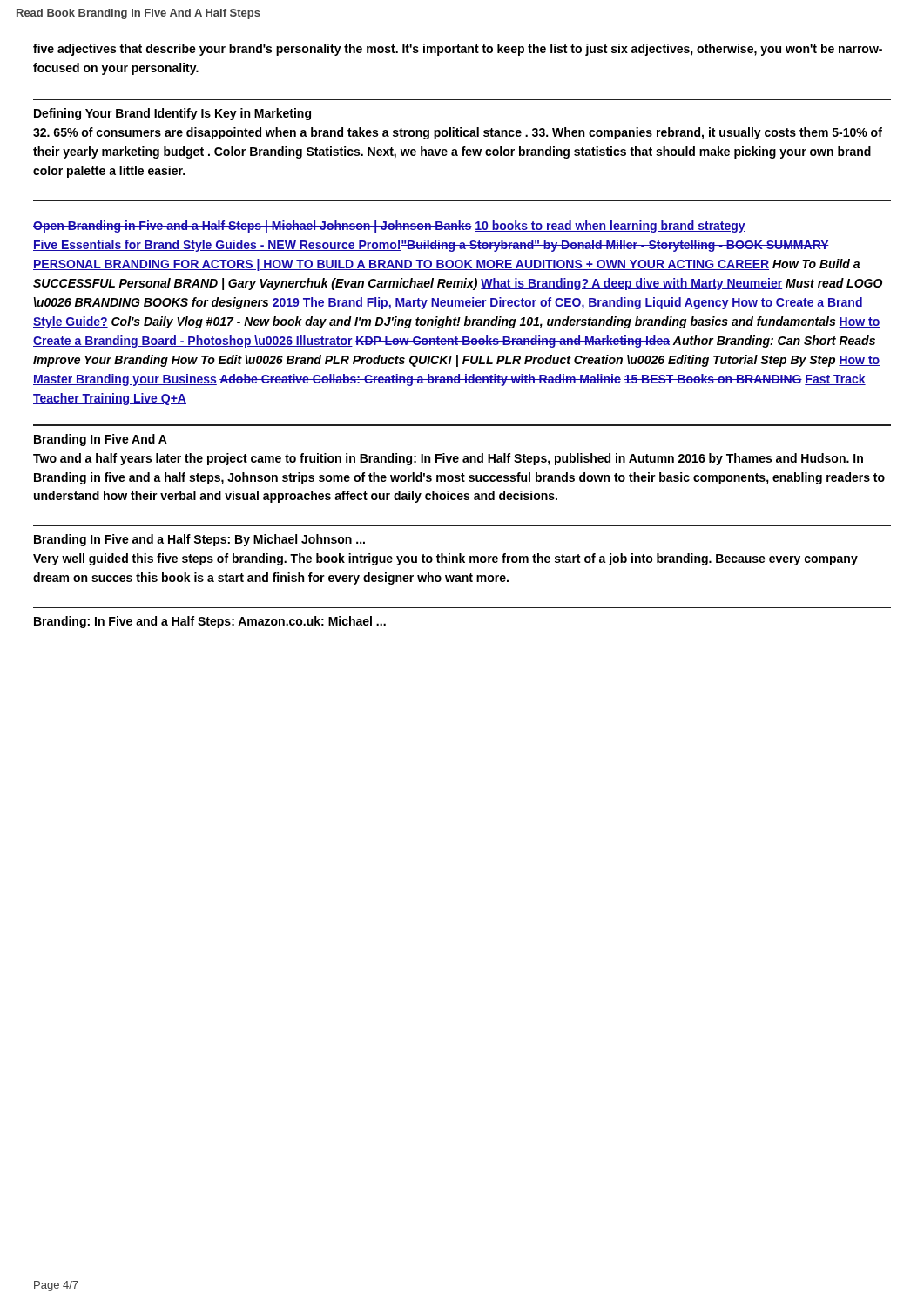Find the section header on this page that starts "Defining Your Brand"
Viewport: 924px width, 1307px height.
(x=172, y=113)
